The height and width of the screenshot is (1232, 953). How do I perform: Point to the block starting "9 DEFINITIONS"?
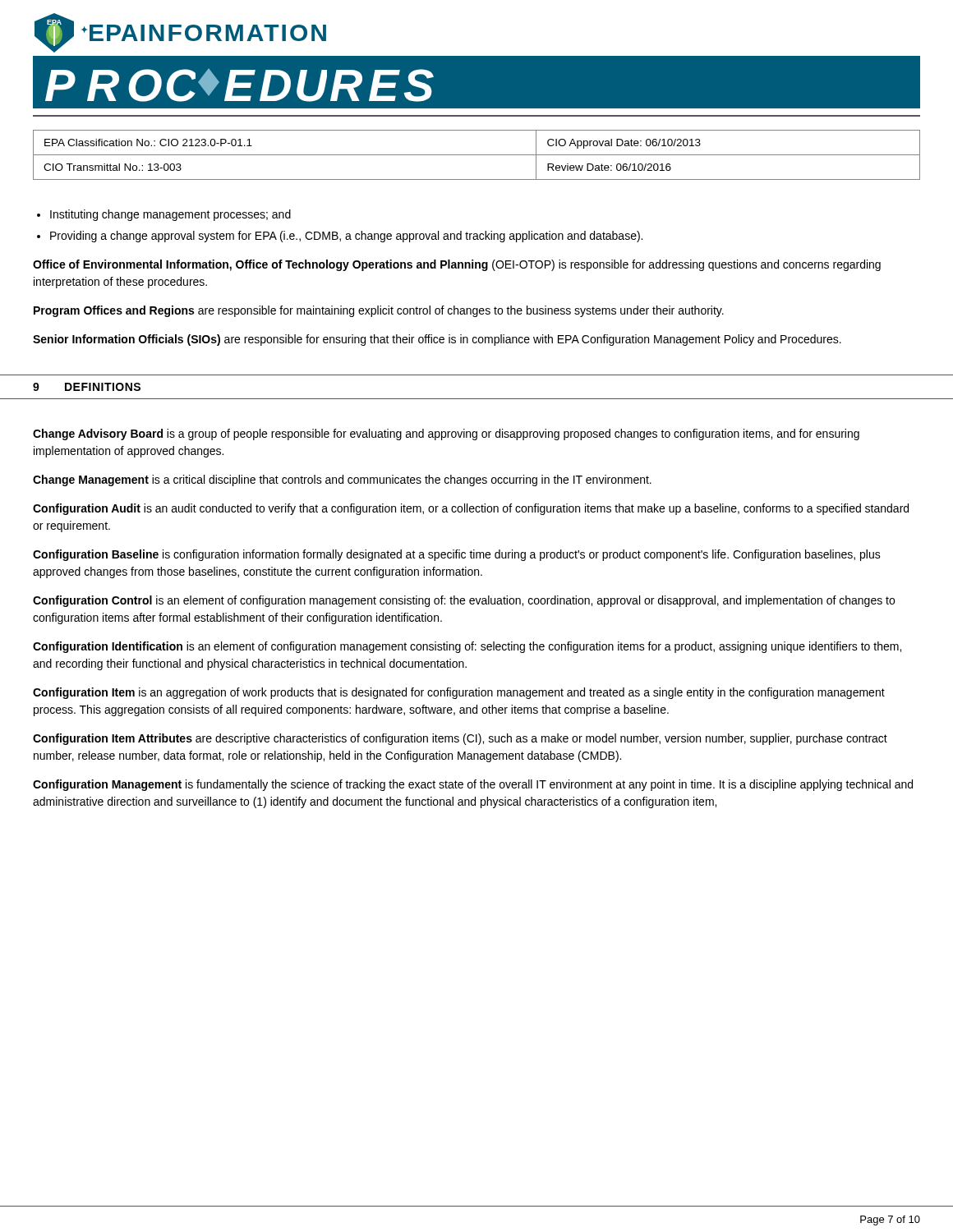click(x=87, y=387)
